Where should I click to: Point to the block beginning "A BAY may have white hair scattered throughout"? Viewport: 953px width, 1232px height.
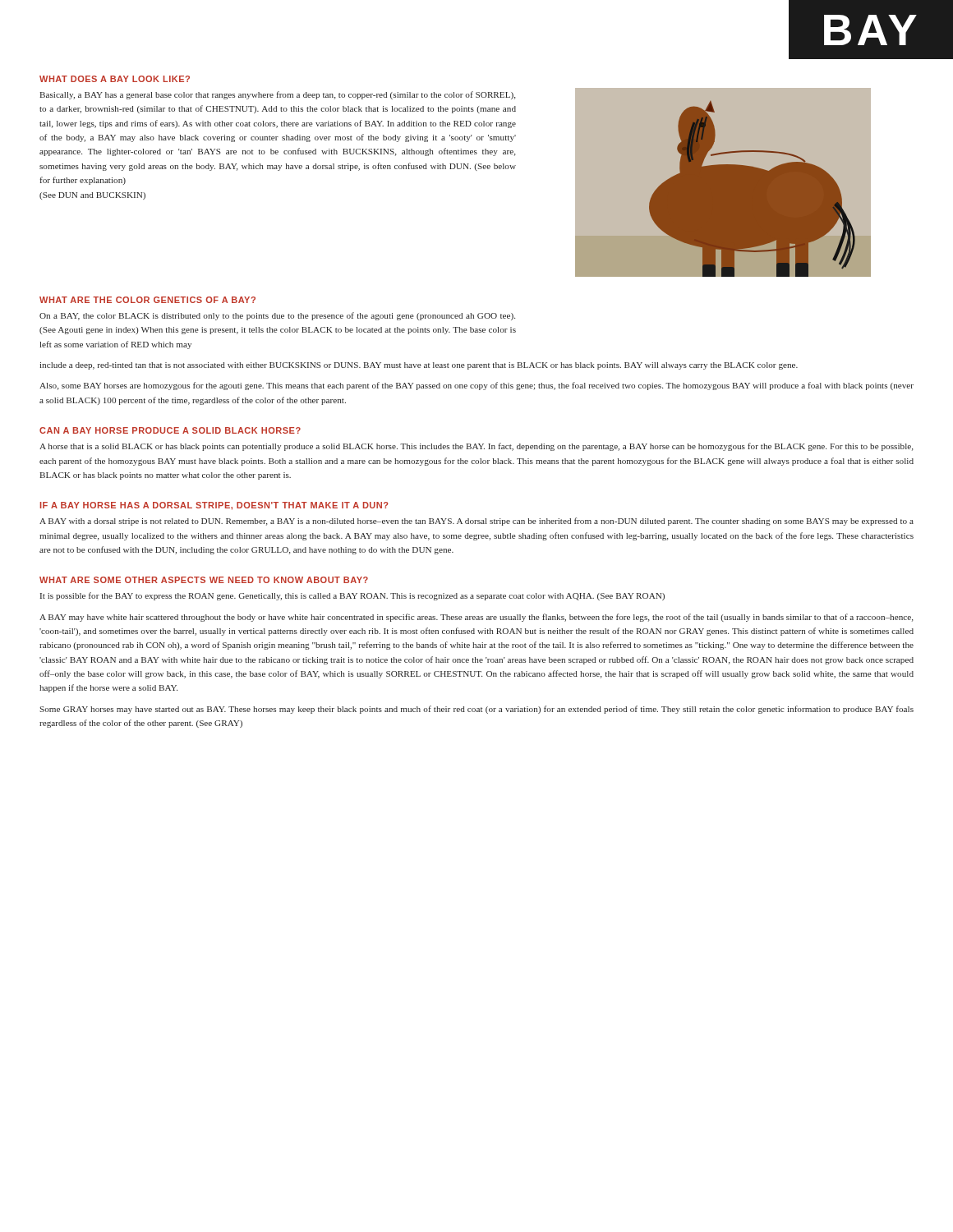point(476,652)
